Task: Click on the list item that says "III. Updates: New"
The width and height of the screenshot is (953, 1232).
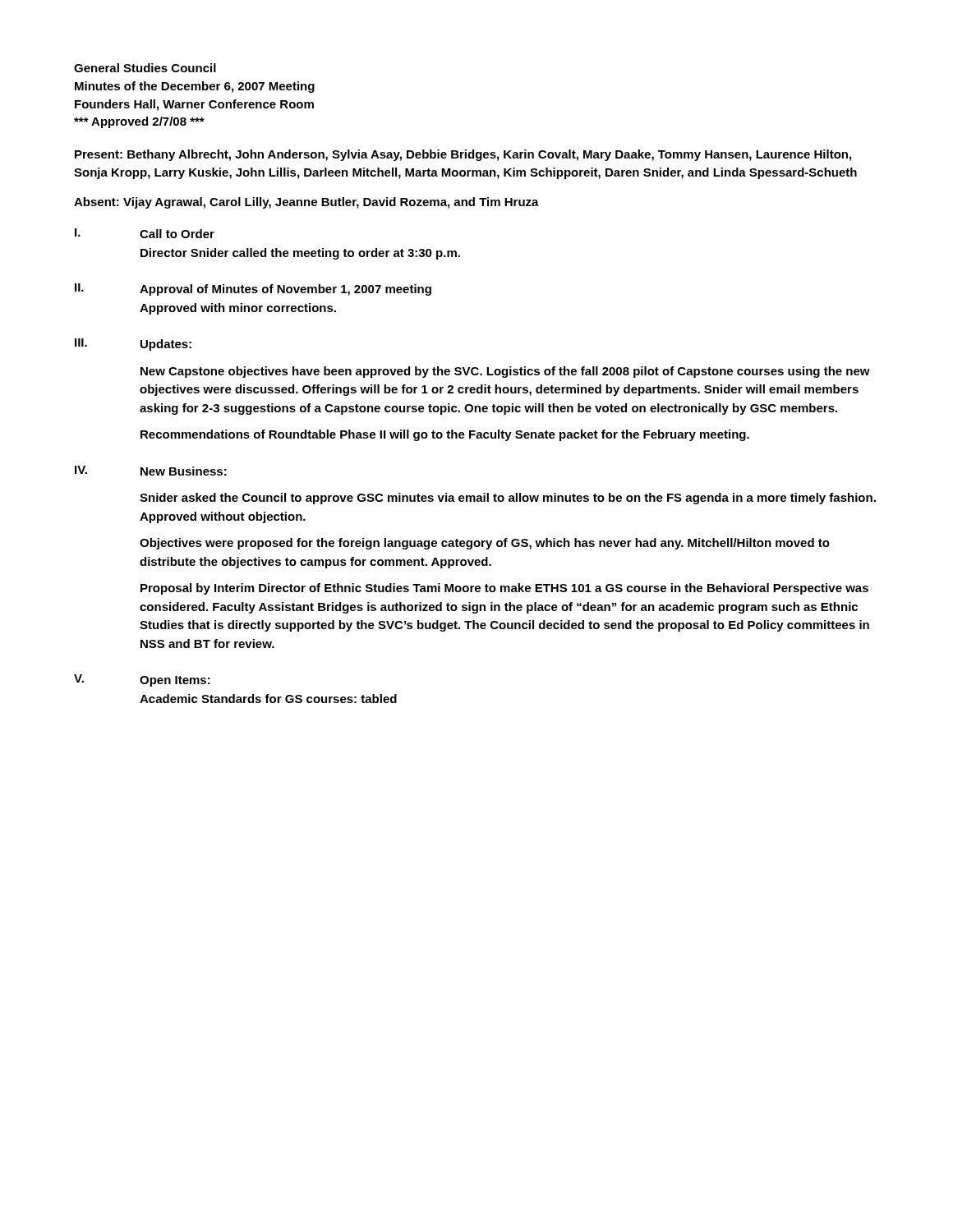Action: pyautogui.click(x=476, y=390)
